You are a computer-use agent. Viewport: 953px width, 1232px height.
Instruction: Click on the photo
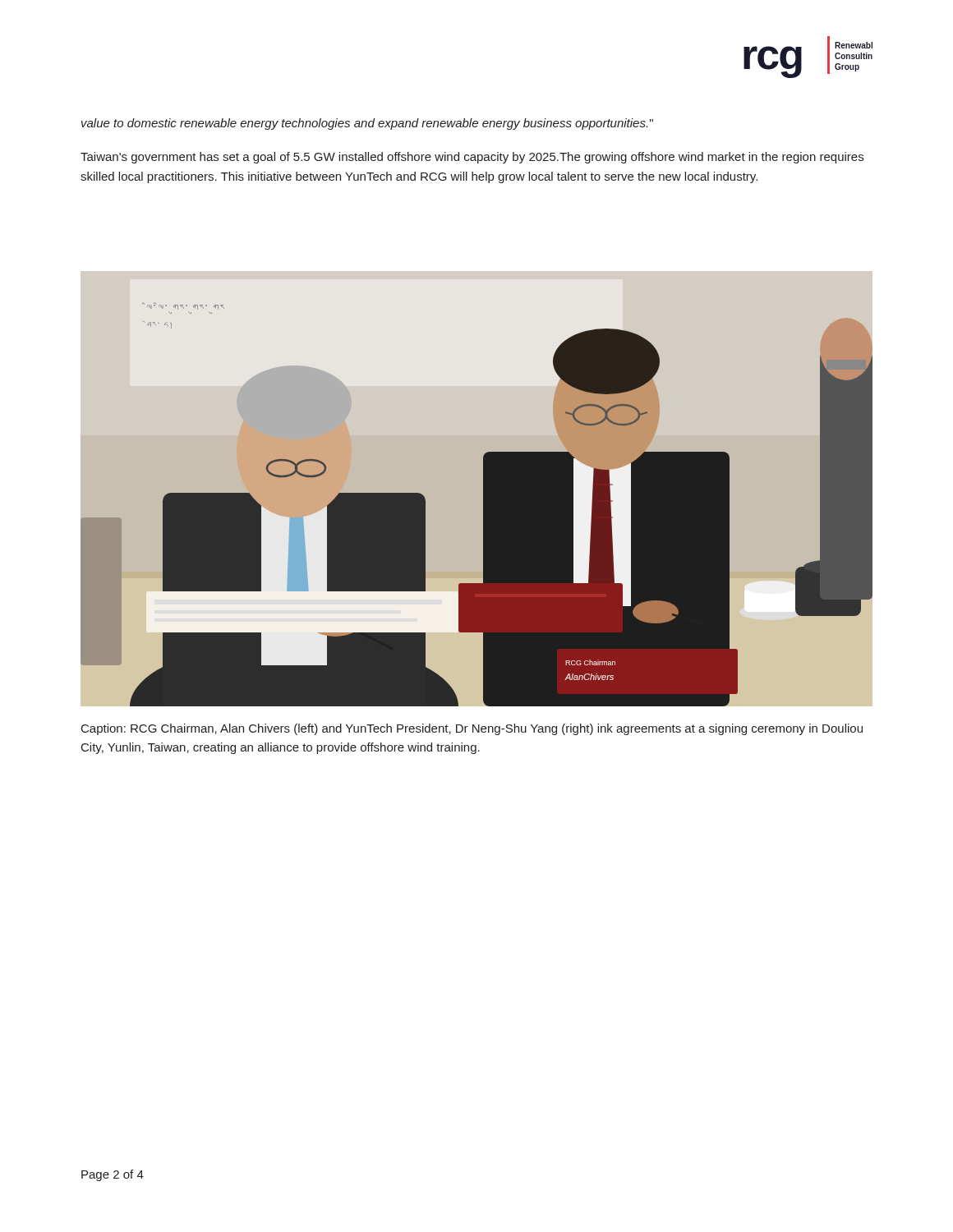point(476,490)
